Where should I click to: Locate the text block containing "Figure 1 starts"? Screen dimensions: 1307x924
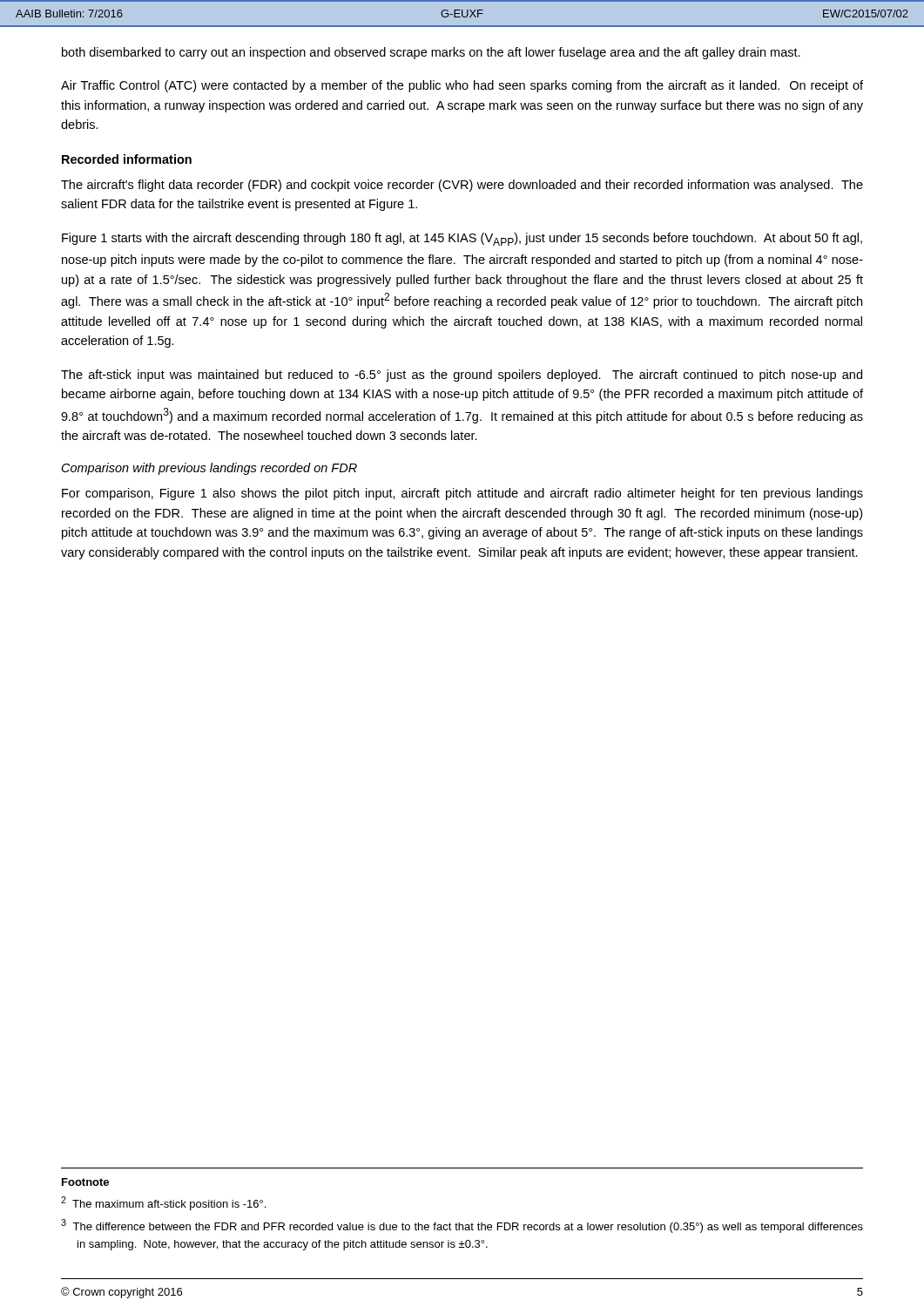coord(462,289)
